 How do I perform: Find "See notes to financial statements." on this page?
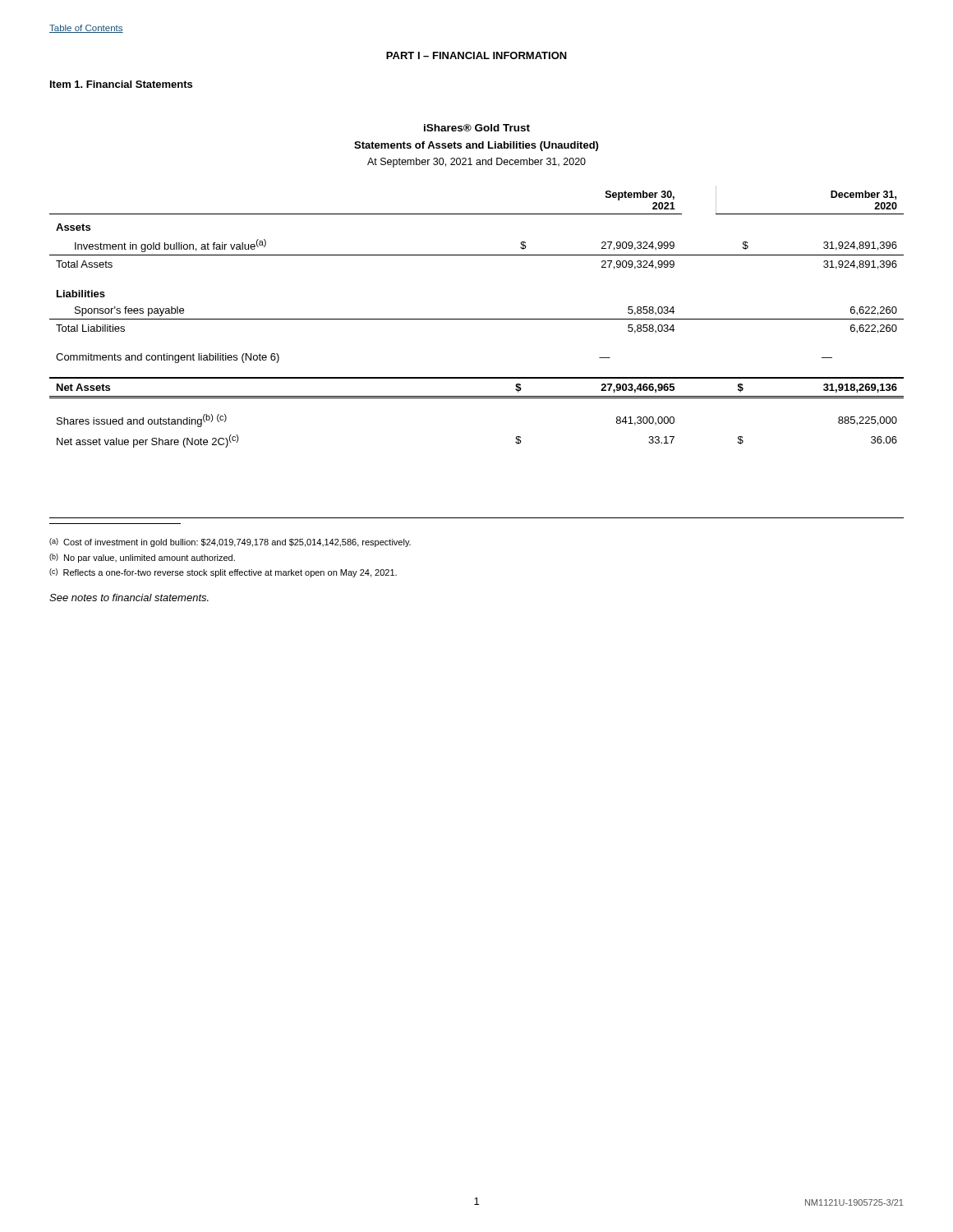[x=129, y=598]
